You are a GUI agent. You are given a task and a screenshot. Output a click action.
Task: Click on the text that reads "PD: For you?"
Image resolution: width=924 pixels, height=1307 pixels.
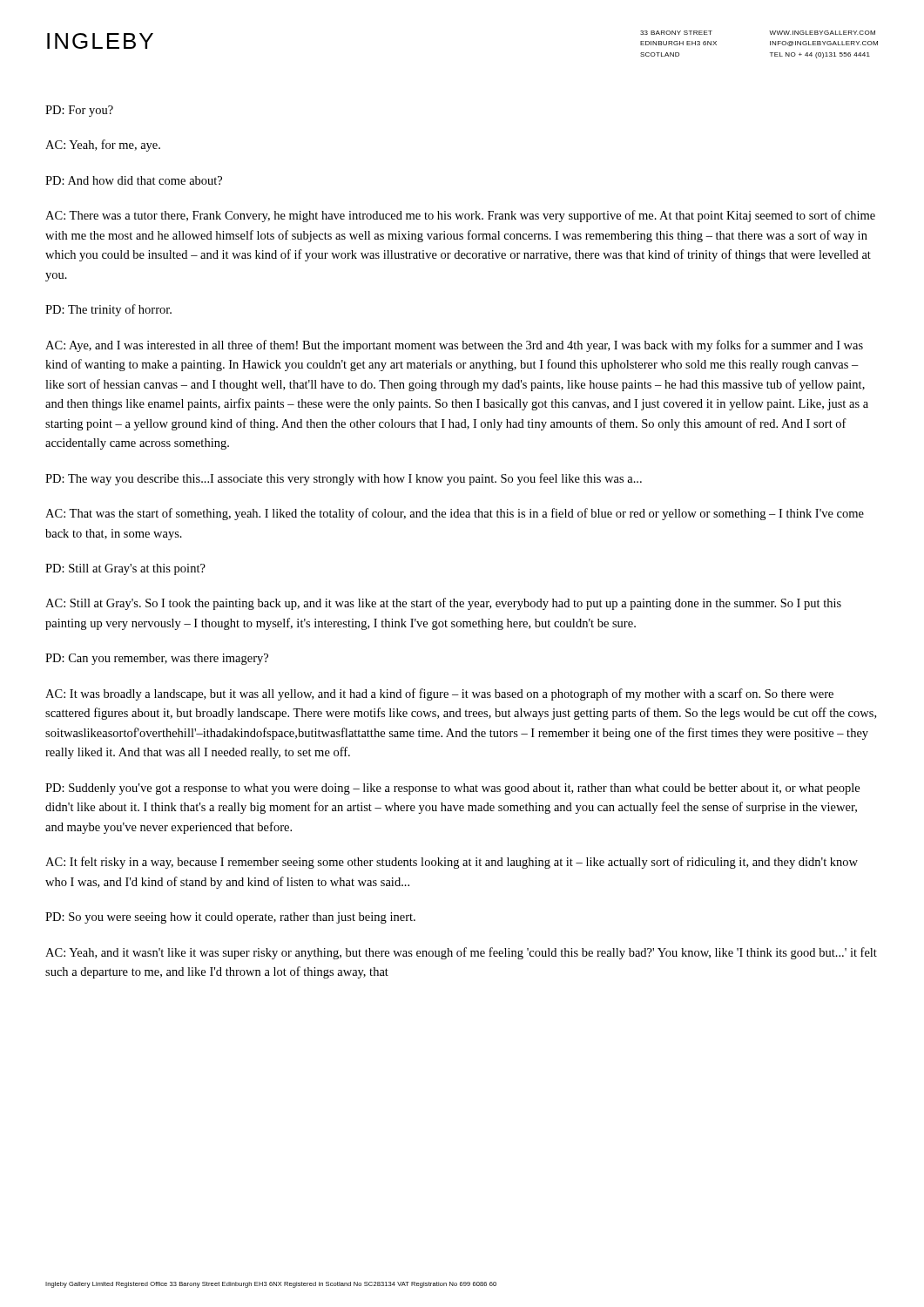[x=79, y=110]
